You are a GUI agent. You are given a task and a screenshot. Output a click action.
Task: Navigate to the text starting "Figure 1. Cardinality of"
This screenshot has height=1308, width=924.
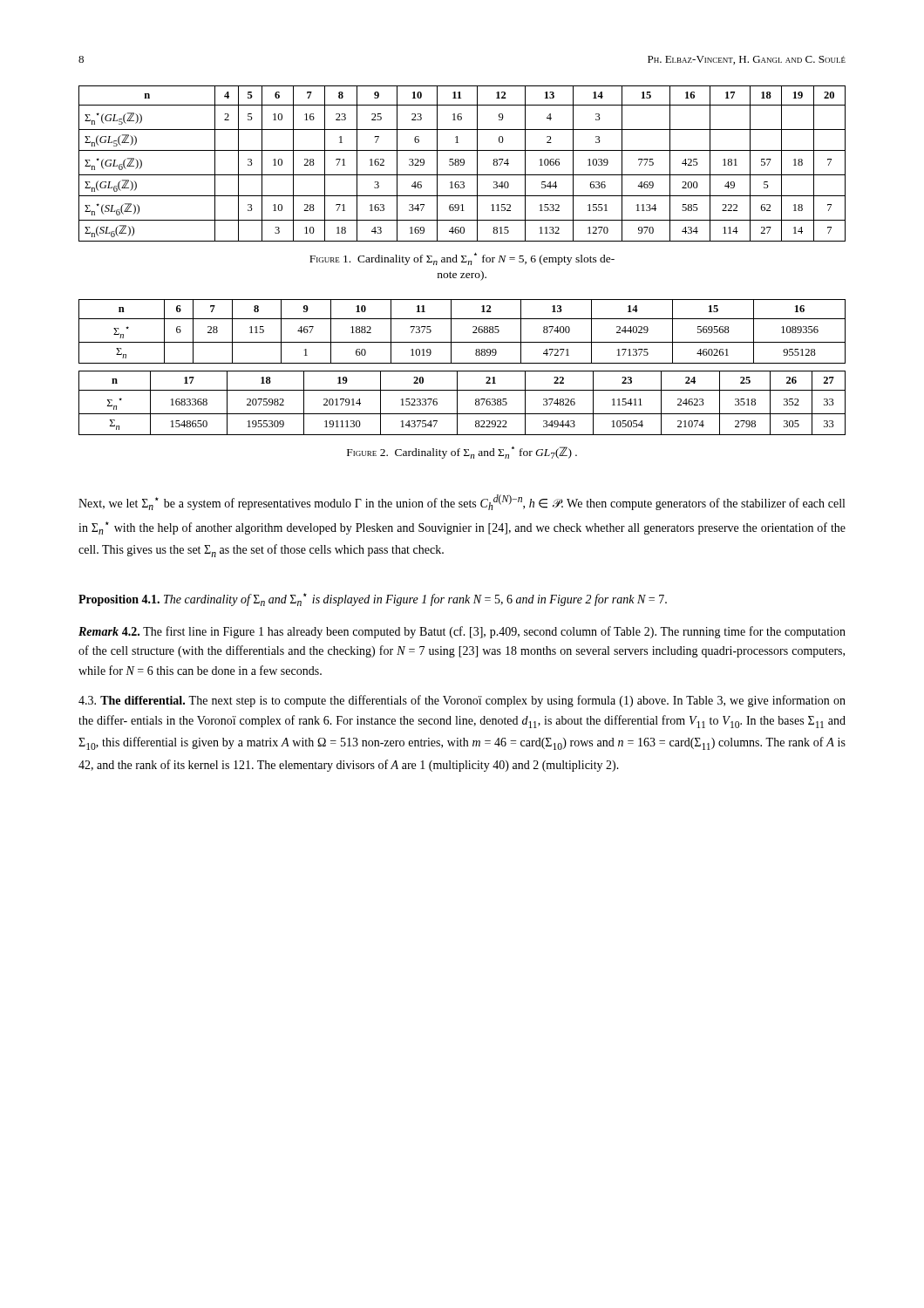point(462,265)
